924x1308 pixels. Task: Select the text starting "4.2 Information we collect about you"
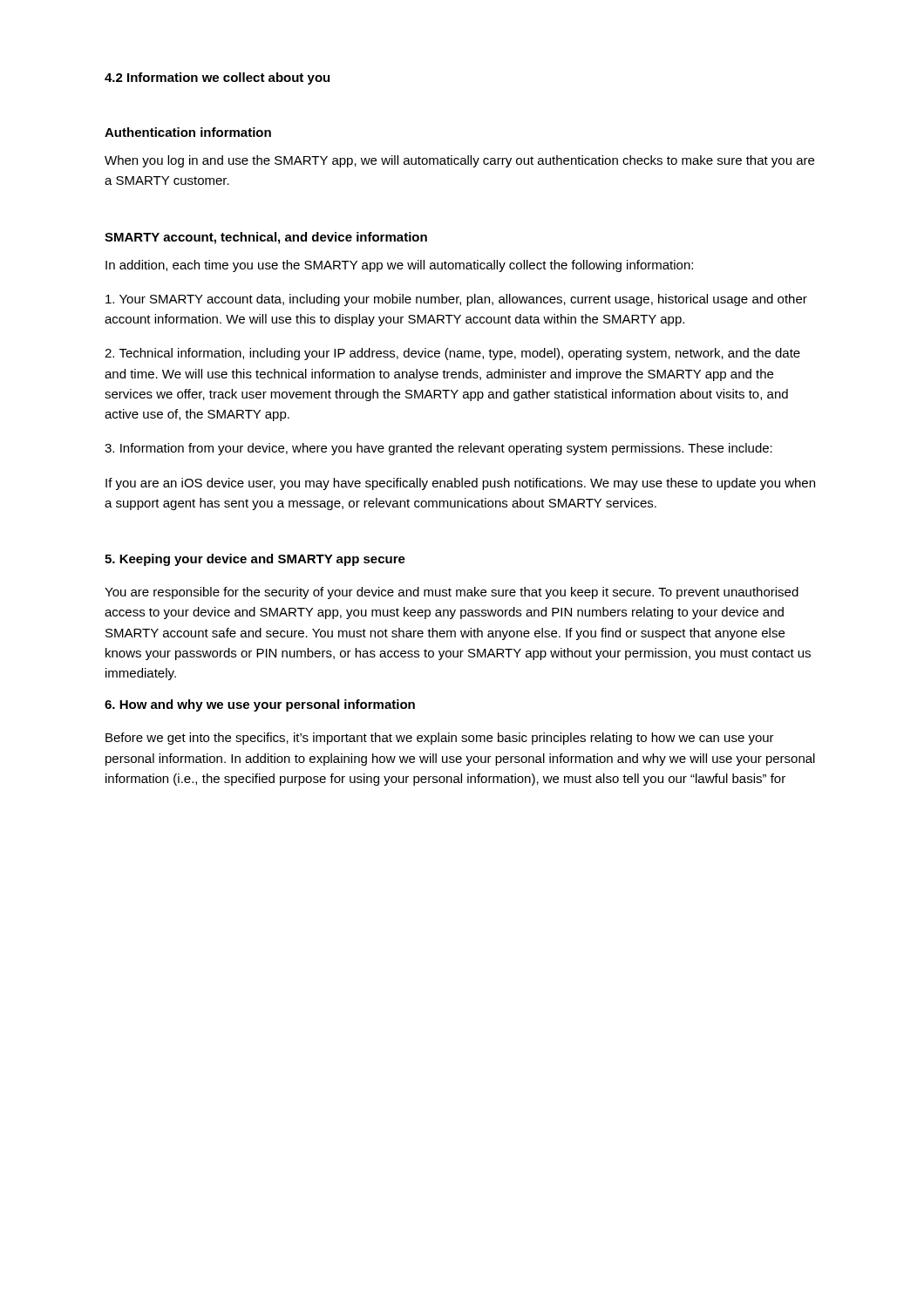pyautogui.click(x=218, y=77)
